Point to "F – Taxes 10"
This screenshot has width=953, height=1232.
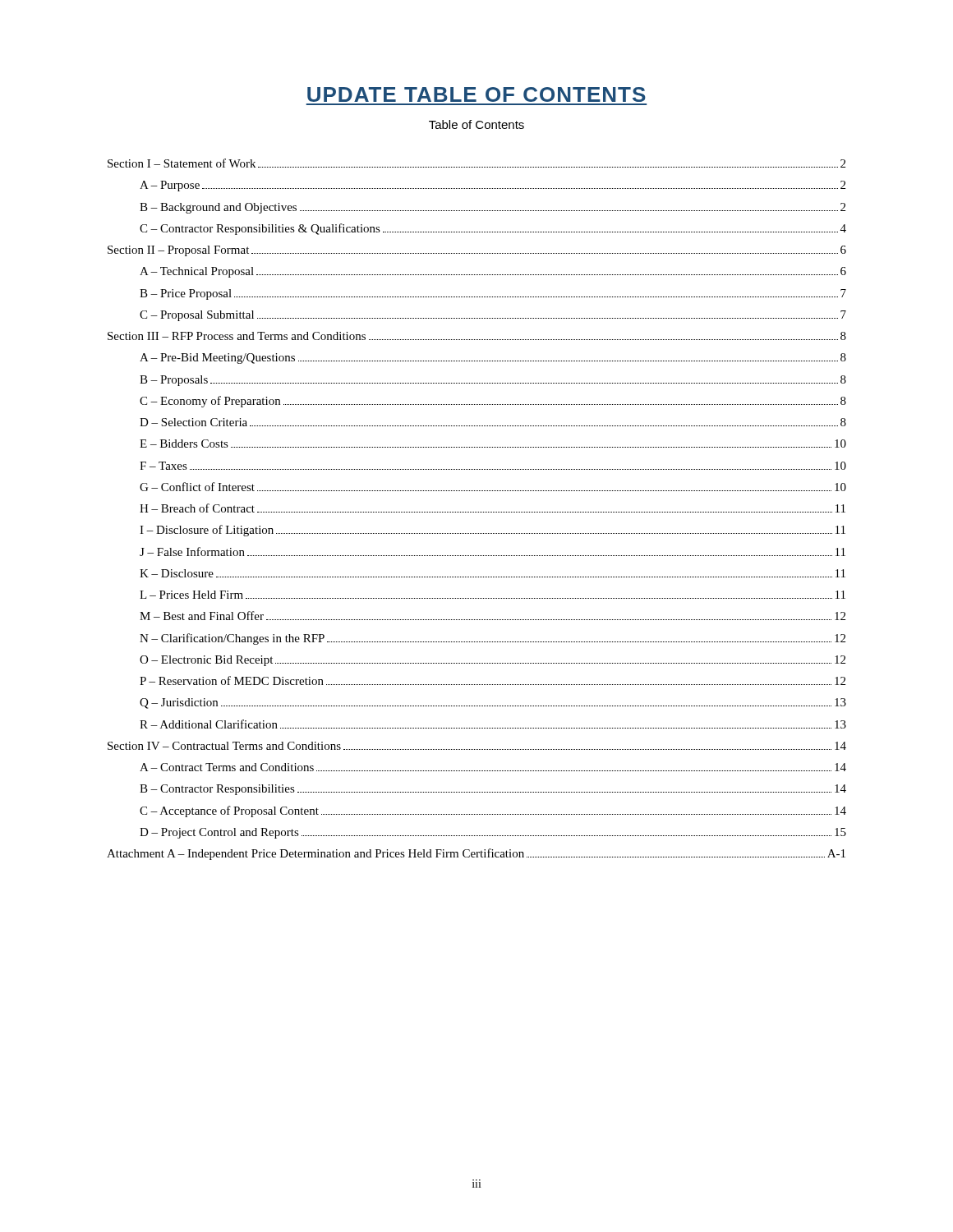coord(493,466)
